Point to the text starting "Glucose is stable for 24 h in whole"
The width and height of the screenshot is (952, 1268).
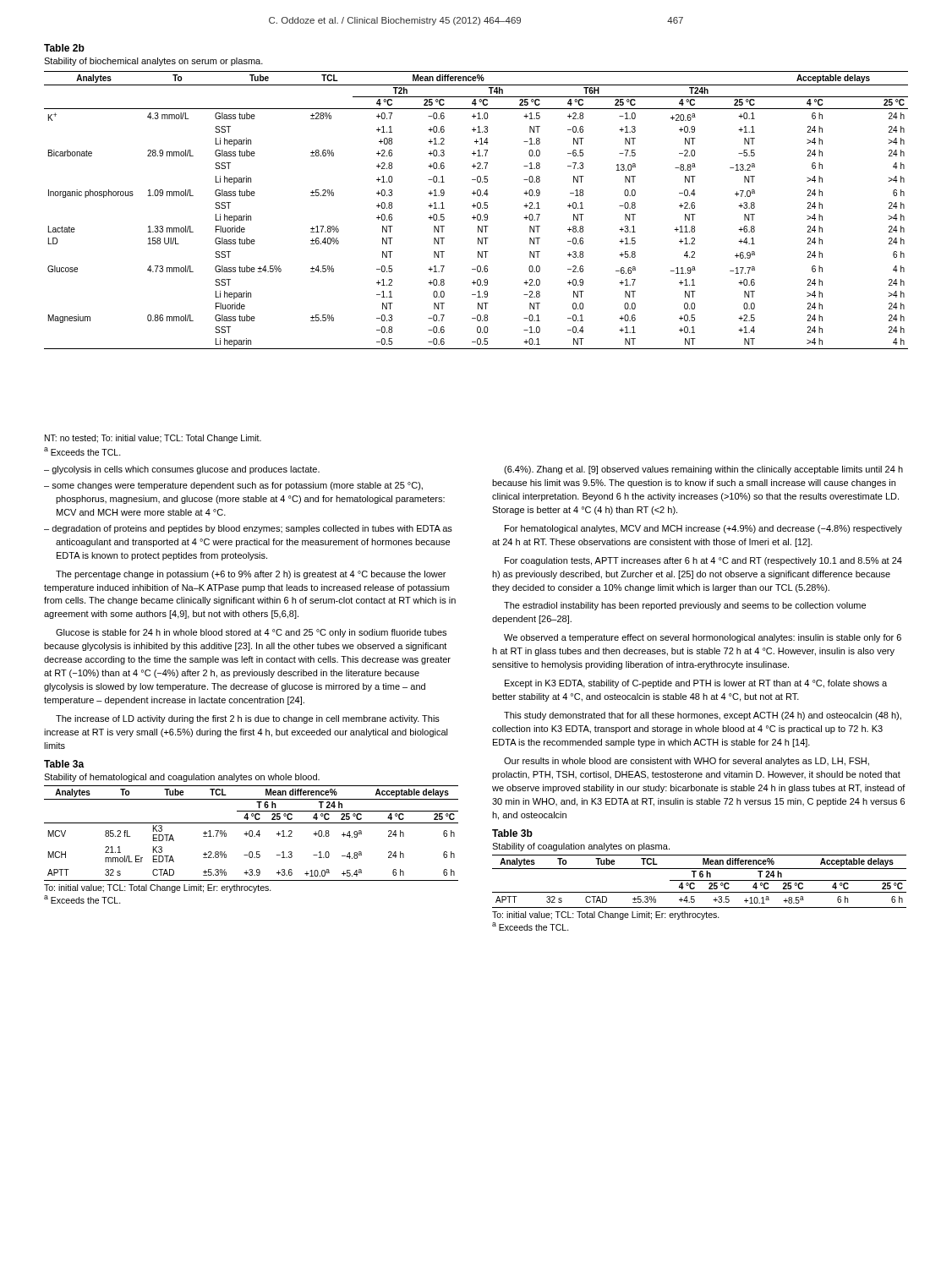point(247,666)
